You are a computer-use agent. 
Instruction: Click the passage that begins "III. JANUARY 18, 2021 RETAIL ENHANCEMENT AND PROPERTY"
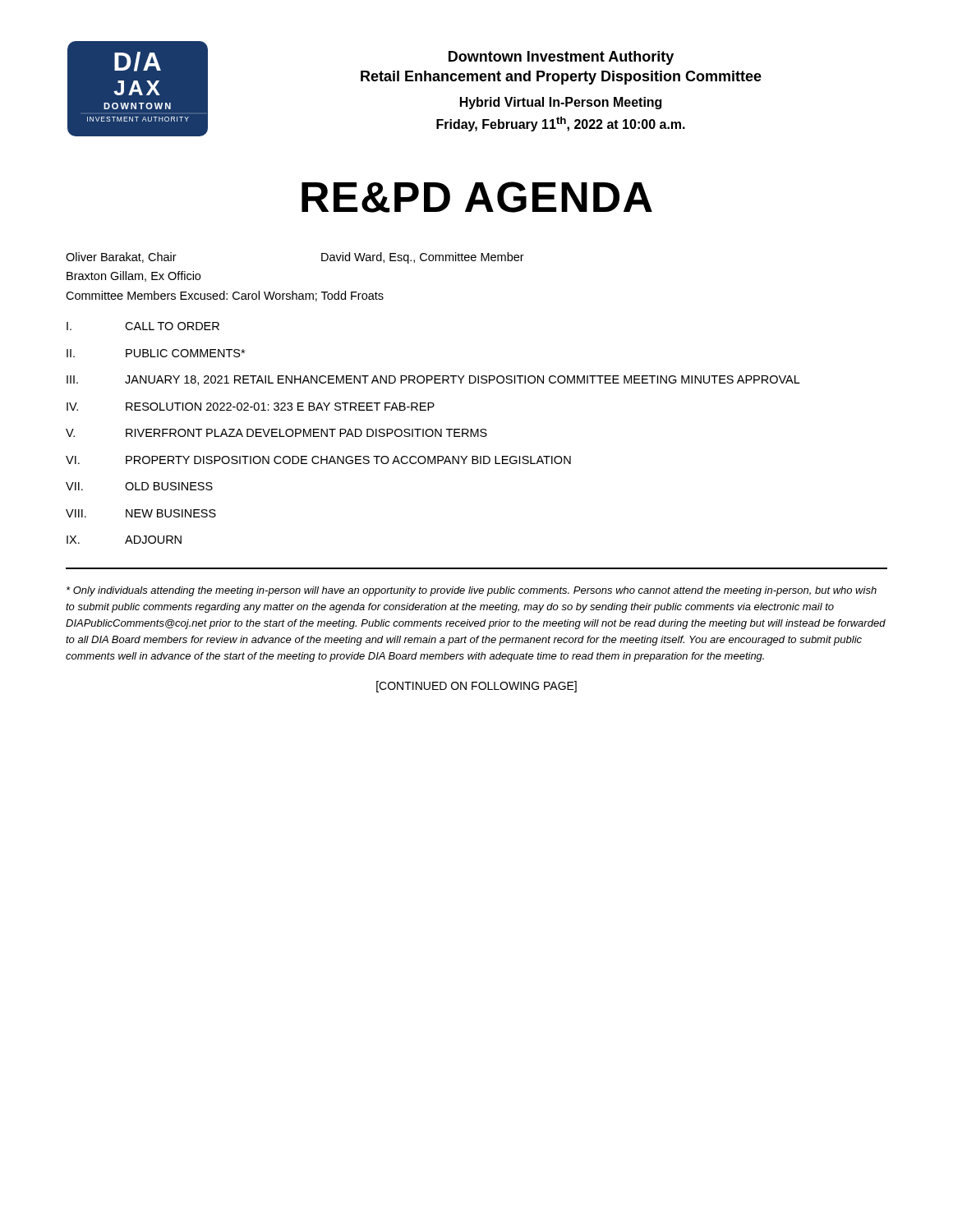(433, 380)
